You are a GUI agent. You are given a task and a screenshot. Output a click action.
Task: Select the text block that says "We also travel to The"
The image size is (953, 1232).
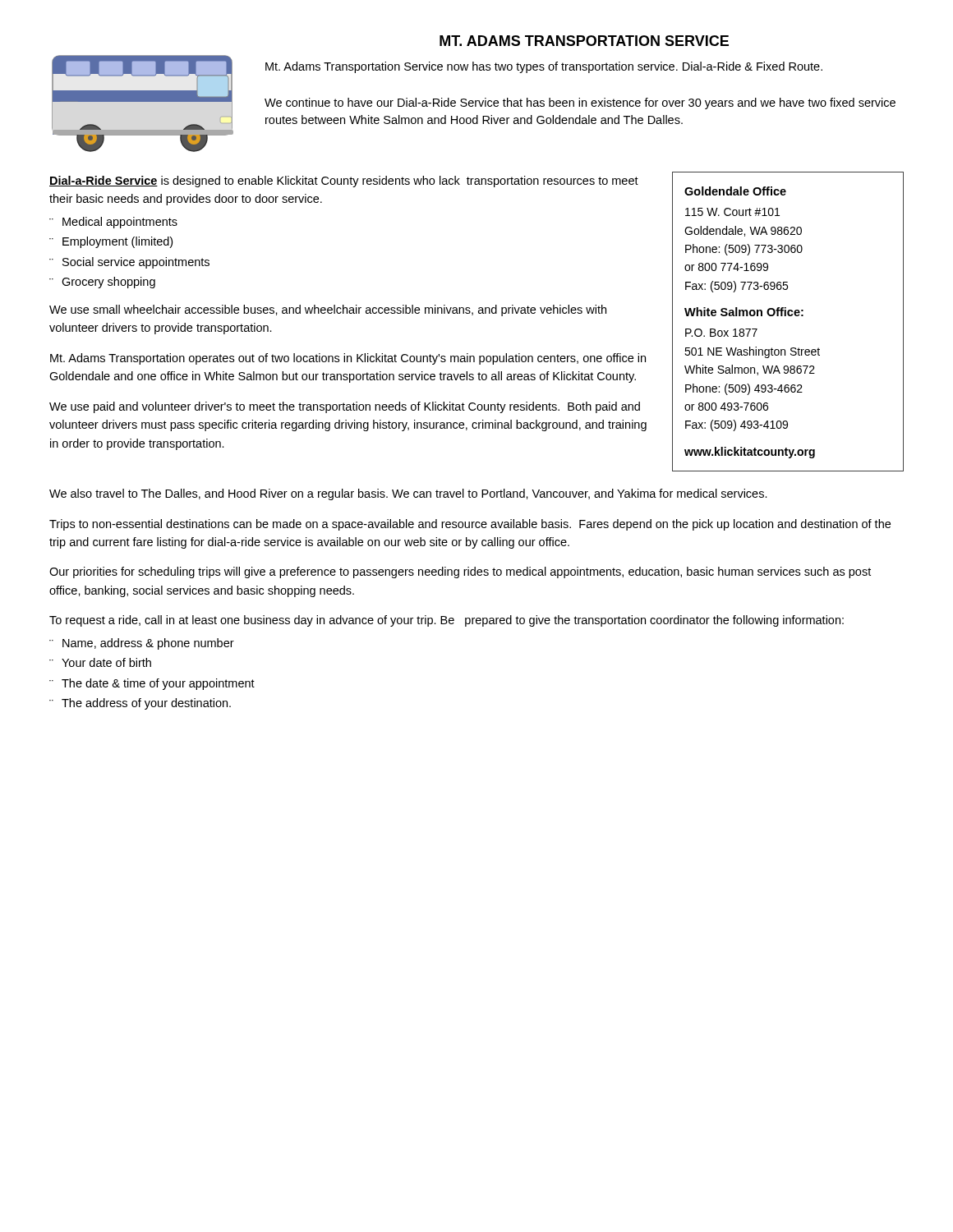click(x=409, y=494)
